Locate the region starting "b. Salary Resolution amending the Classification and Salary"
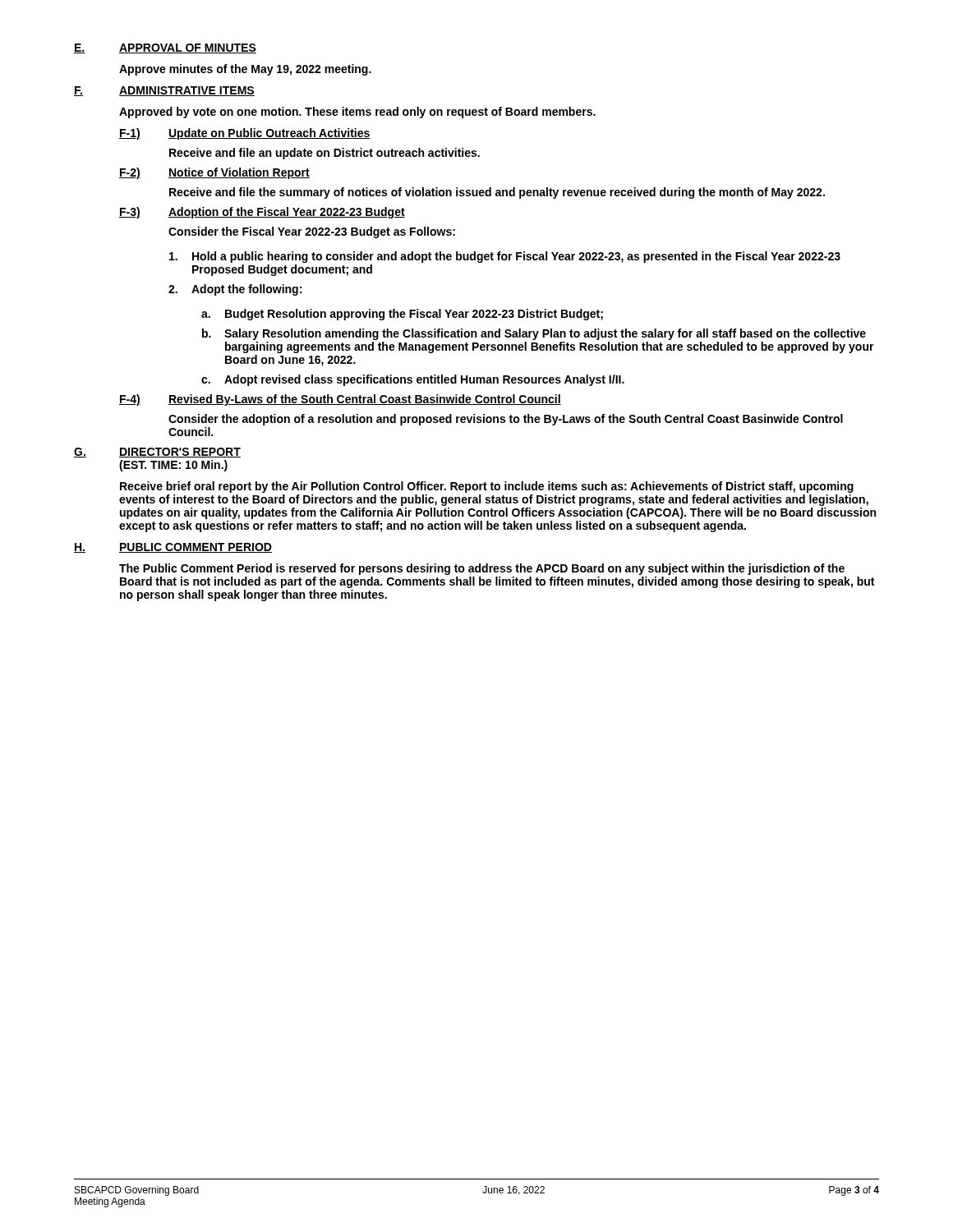The height and width of the screenshot is (1232, 953). [540, 347]
